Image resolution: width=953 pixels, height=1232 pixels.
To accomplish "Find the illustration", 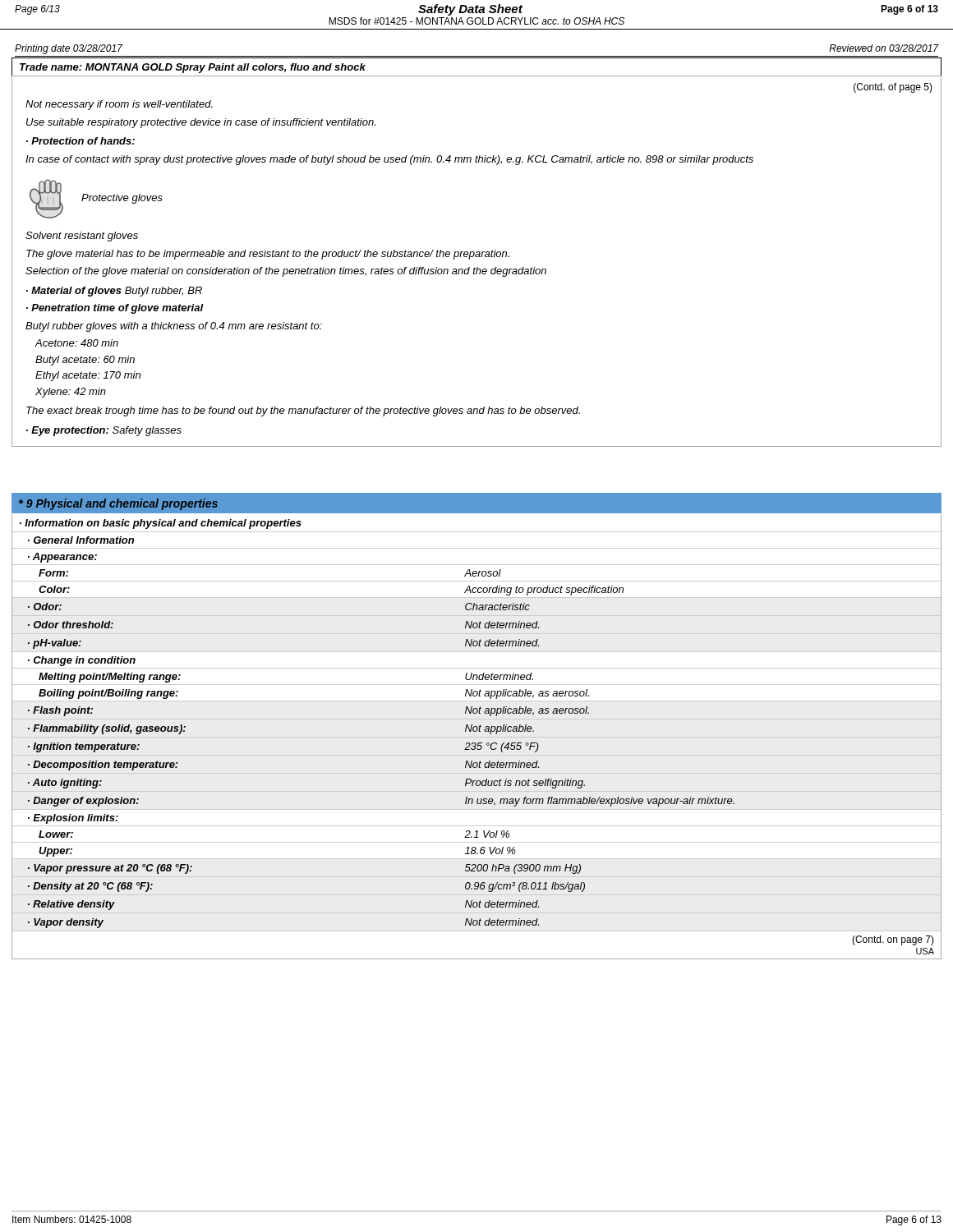I will (x=479, y=197).
